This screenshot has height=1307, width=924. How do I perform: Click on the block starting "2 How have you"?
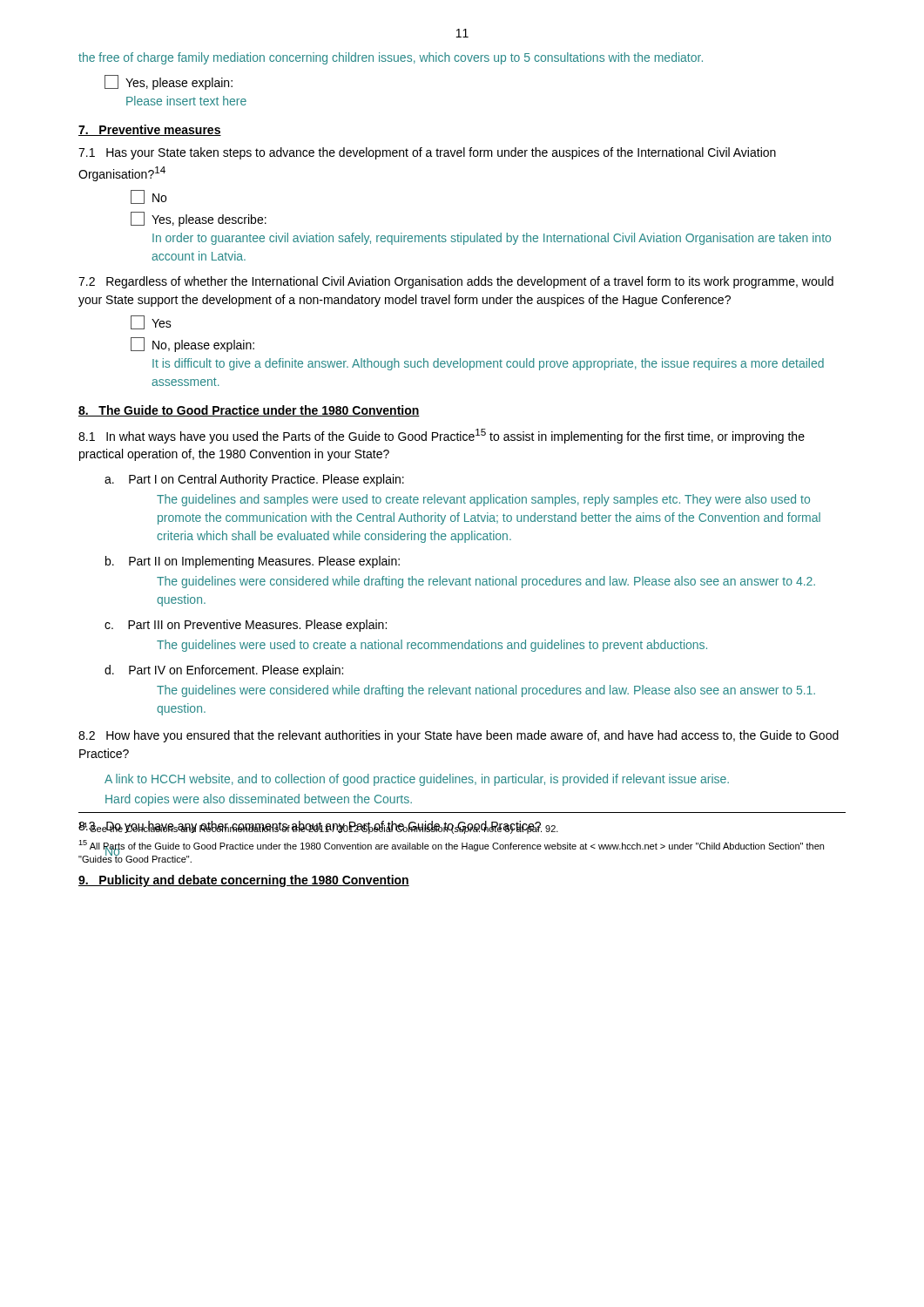pyautogui.click(x=459, y=745)
